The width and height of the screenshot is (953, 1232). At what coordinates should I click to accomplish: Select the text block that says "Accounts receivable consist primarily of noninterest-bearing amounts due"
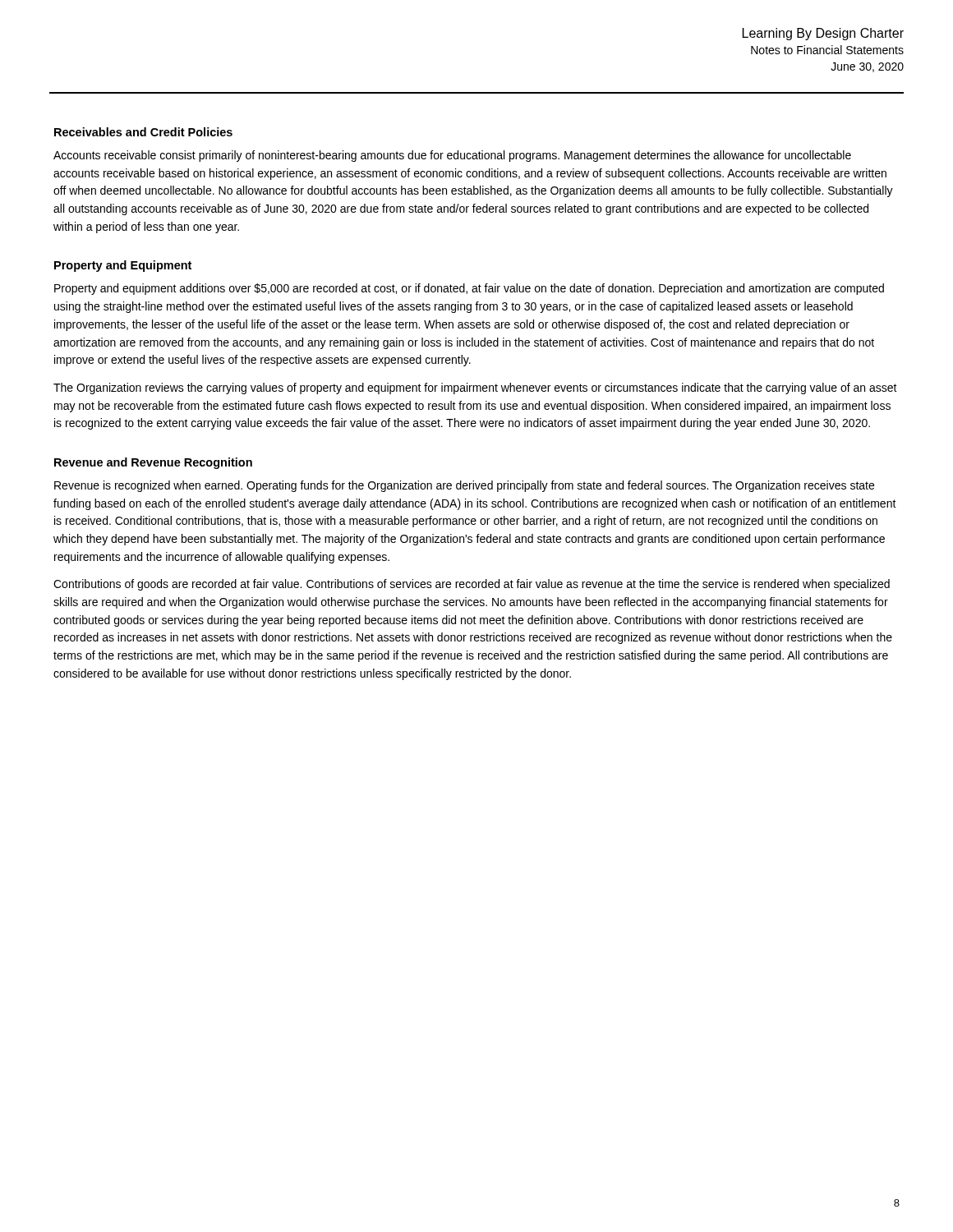coord(473,191)
